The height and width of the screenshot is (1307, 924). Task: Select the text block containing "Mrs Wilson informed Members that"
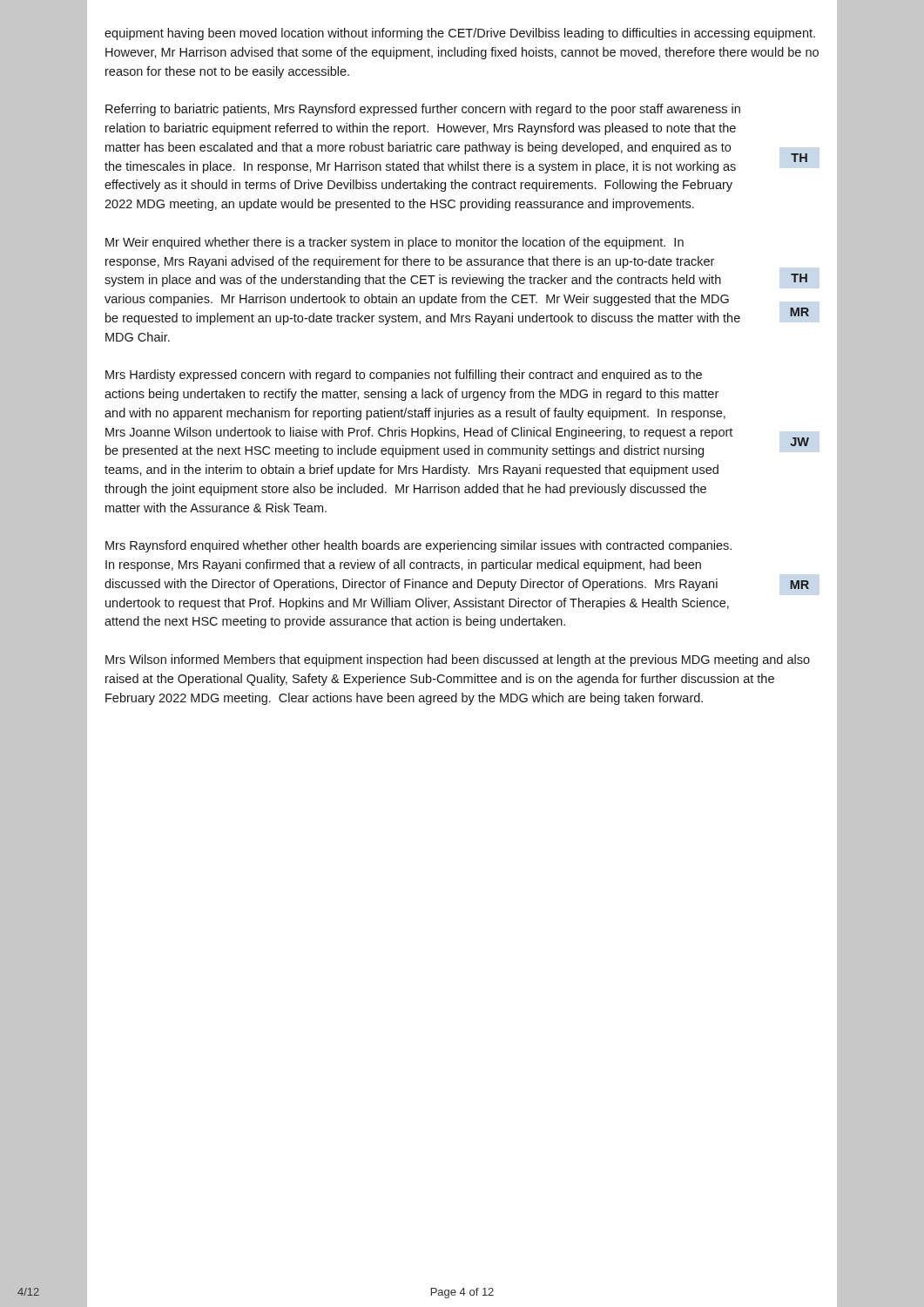click(x=457, y=679)
